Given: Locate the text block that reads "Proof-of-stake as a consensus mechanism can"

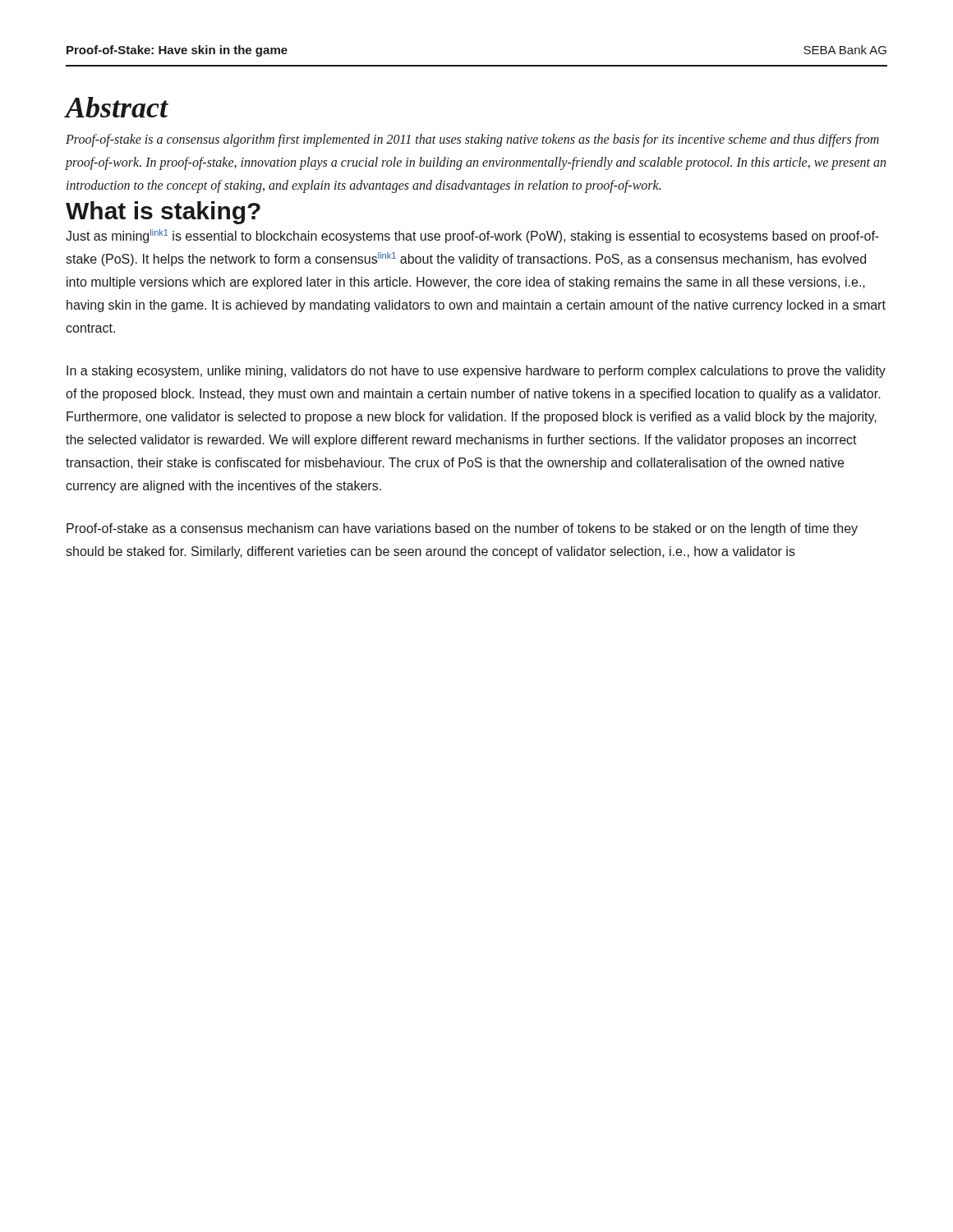Looking at the screenshot, I should [462, 540].
